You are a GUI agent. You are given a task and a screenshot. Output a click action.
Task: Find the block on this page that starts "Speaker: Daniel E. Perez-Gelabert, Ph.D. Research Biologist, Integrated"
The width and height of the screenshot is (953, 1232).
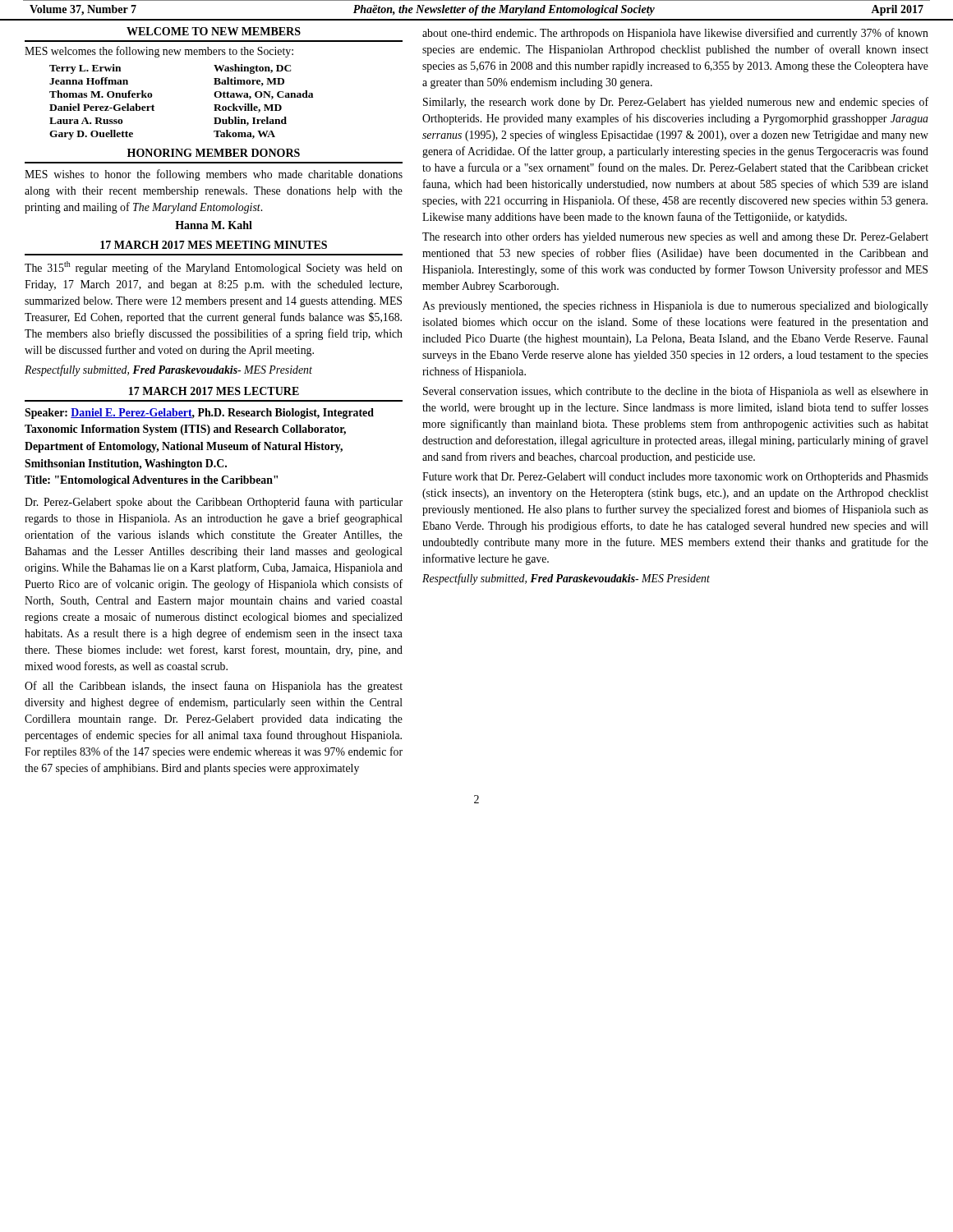199,446
